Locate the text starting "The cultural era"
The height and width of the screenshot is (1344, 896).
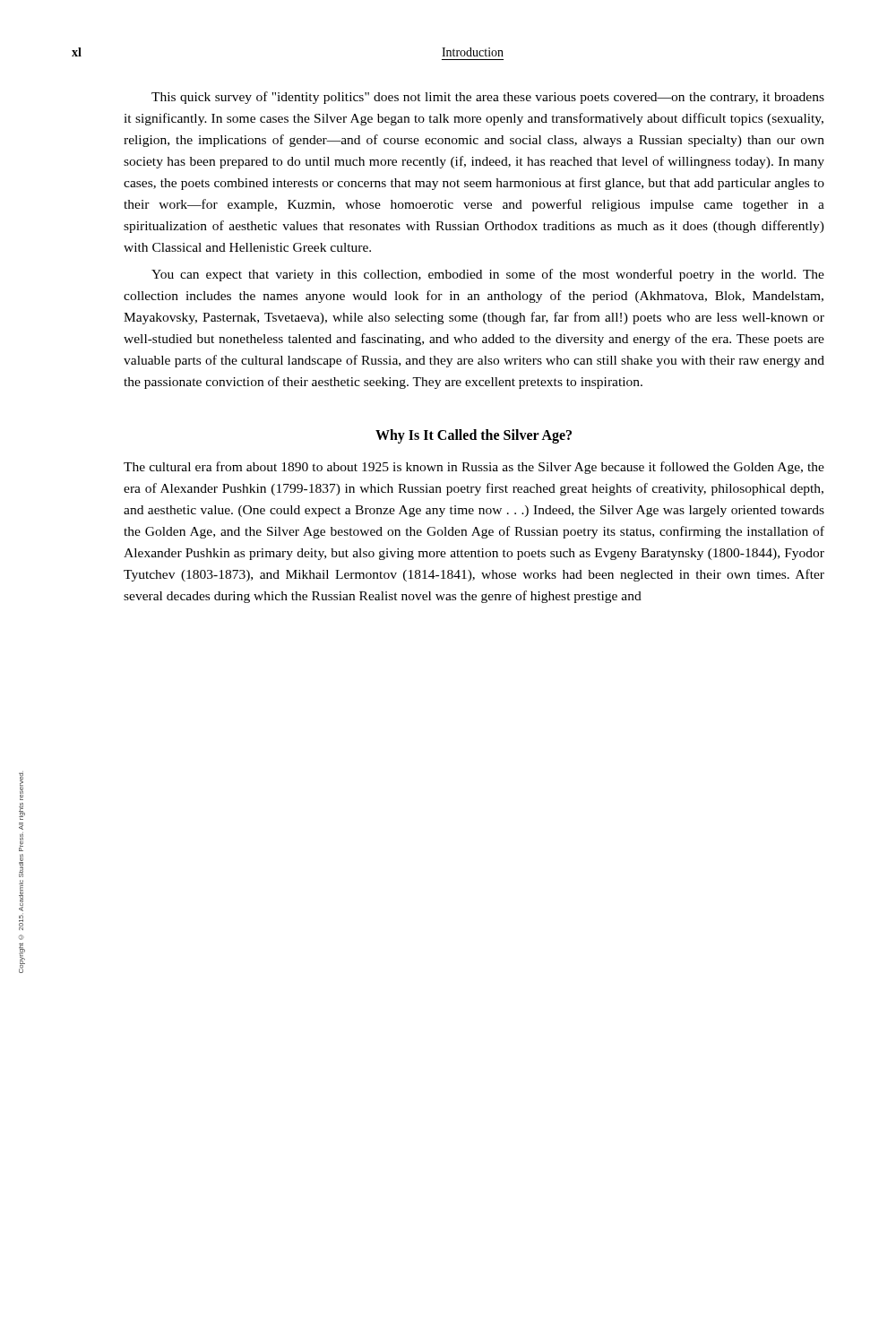[474, 531]
